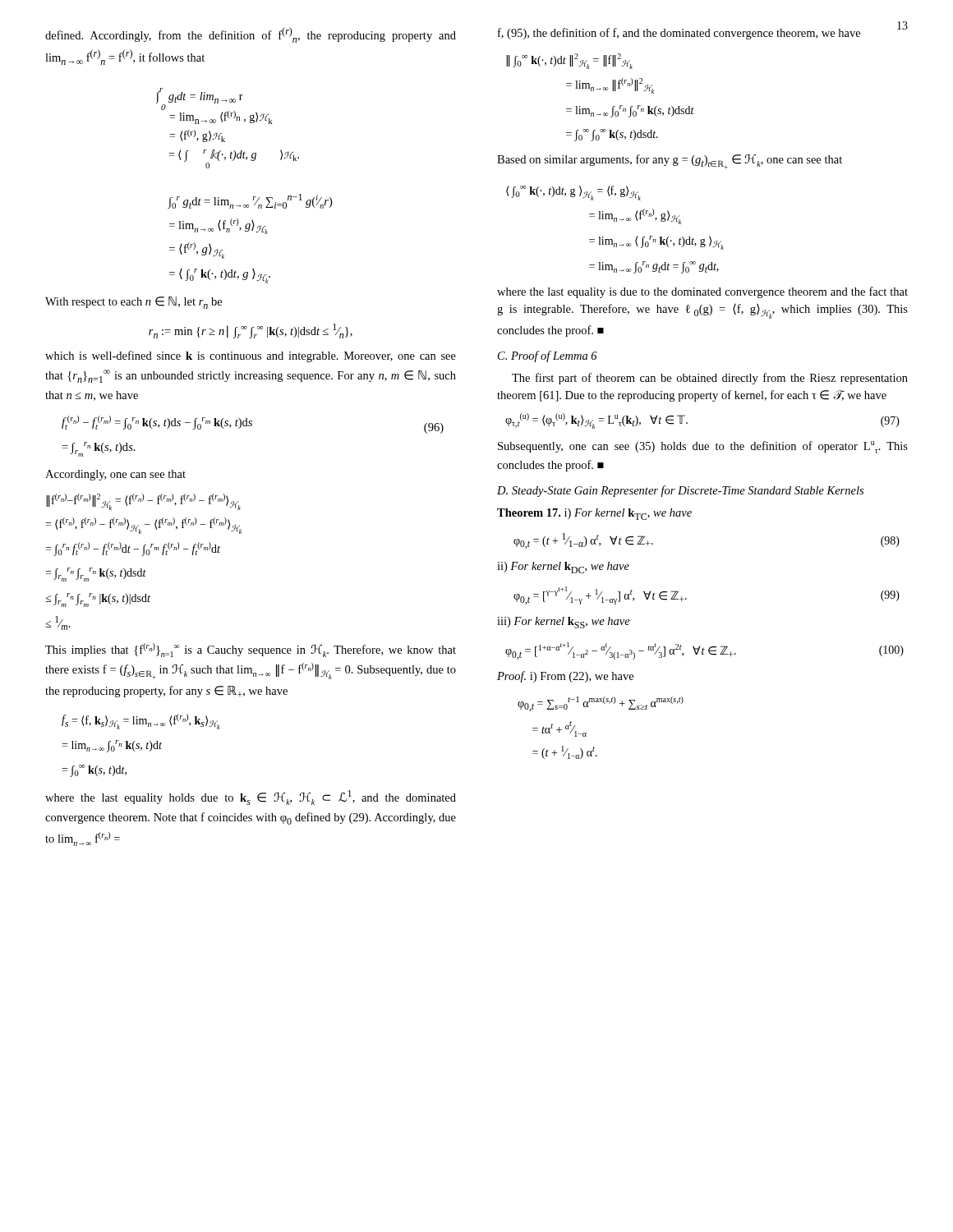
Task: Click the formula that begins "φ0,t = [γ−γt+1∕1−γ"
Action: 599,595
